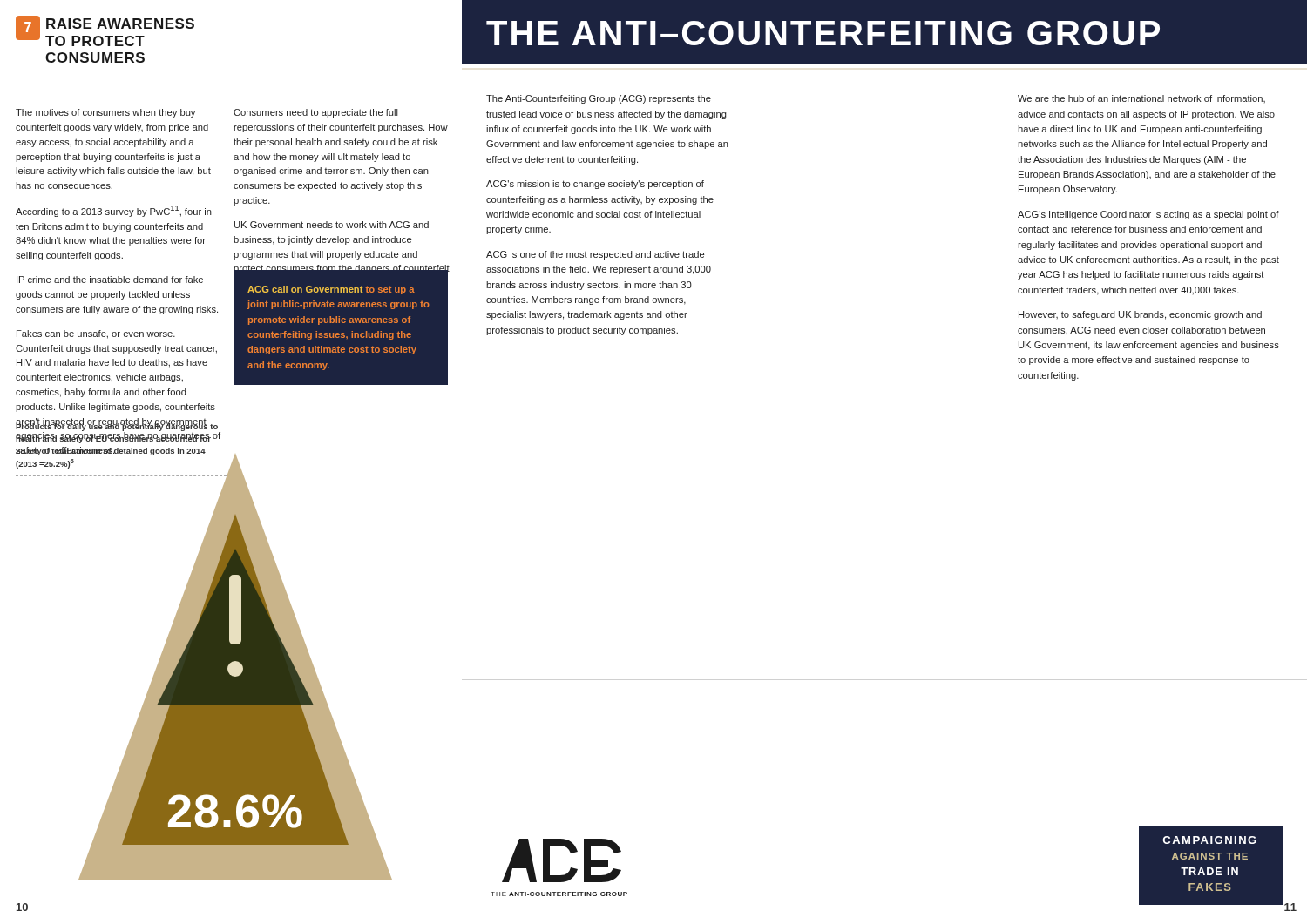Find the block on this page that starts "Consumers need to appreciate the full"
The height and width of the screenshot is (924, 1307).
coord(342,198)
